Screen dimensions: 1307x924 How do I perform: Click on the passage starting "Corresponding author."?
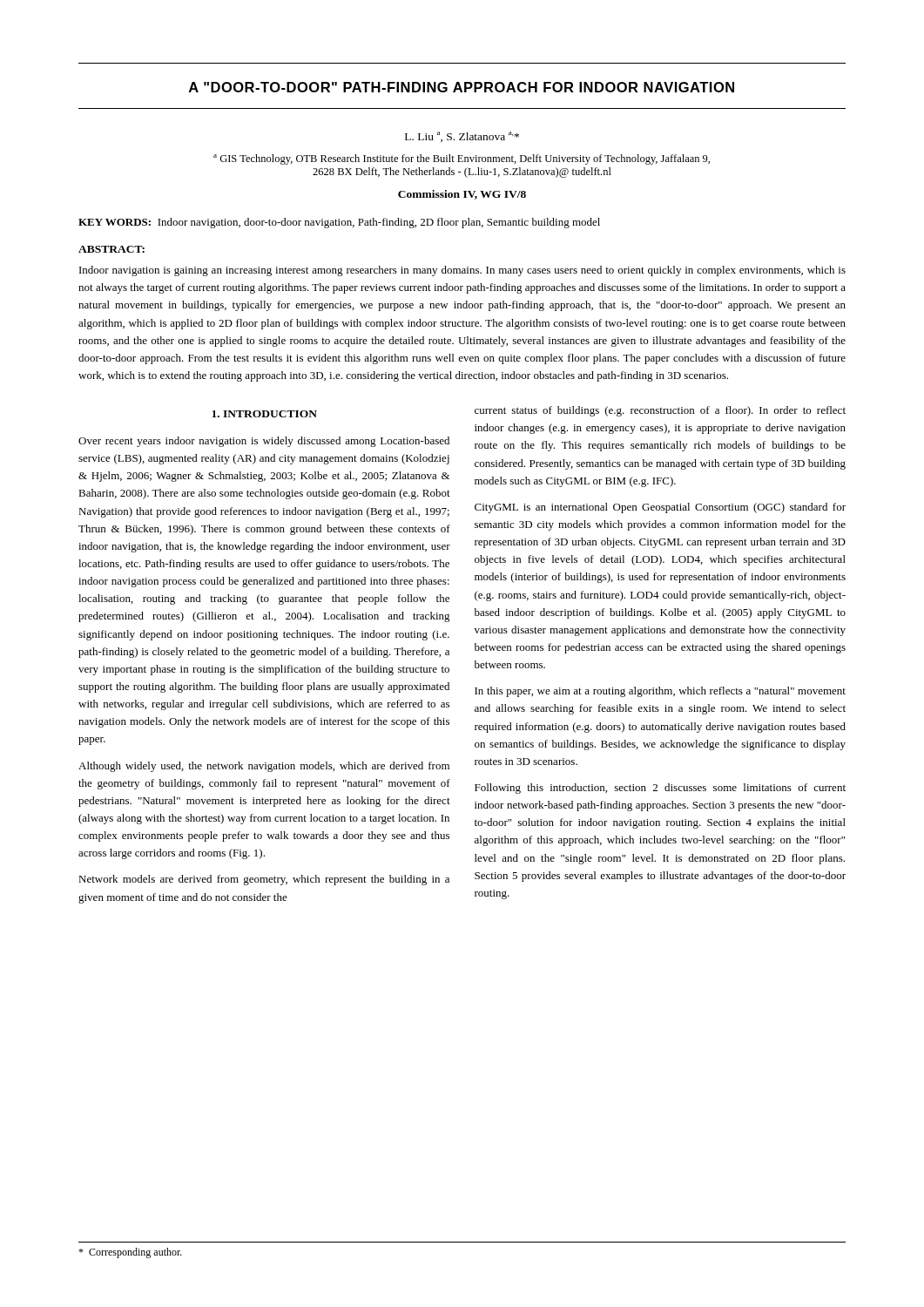(x=130, y=1252)
